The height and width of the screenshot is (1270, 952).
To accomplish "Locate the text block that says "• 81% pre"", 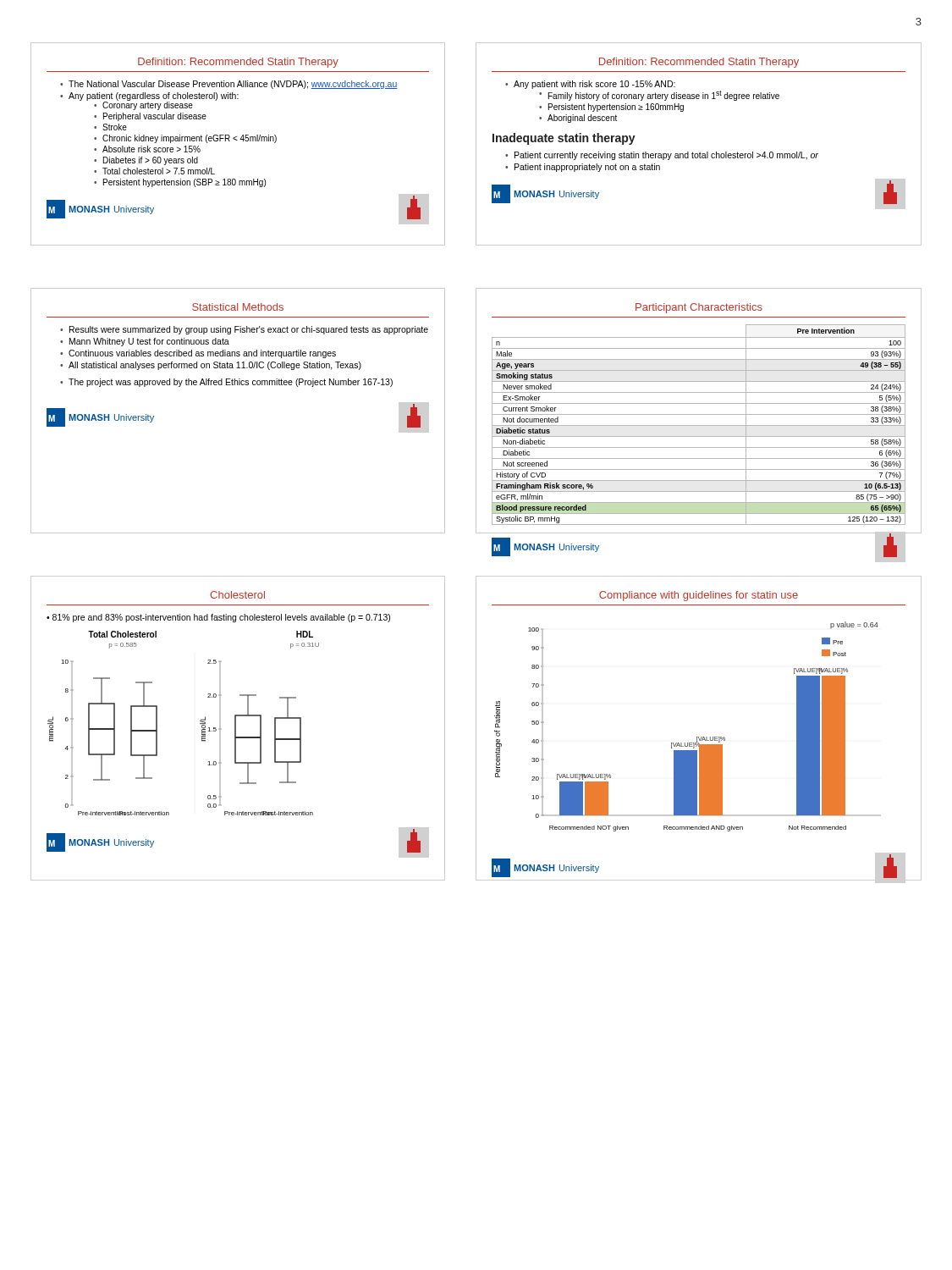I will (219, 617).
